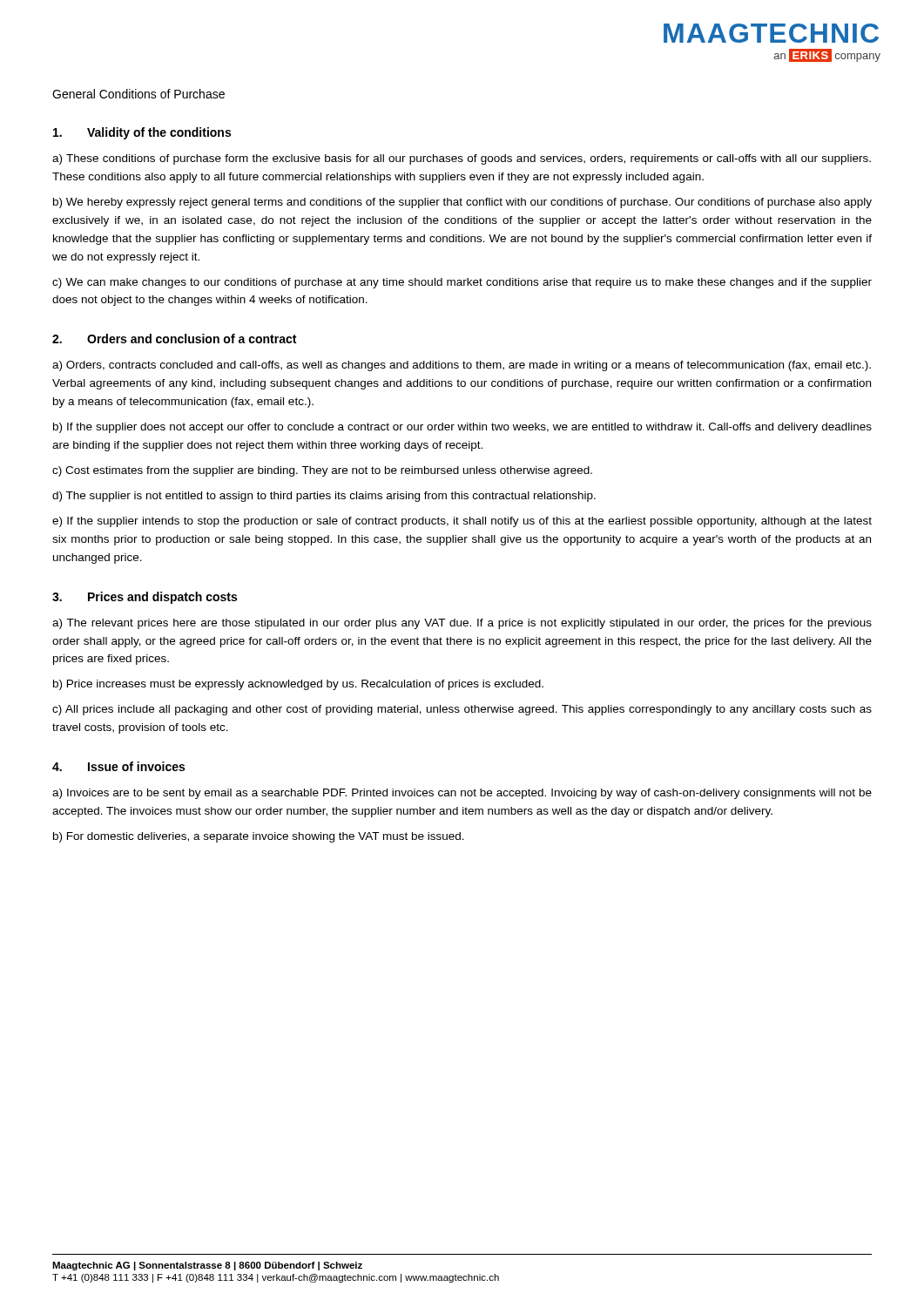Point to the block starting "a) The relevant prices"
Viewport: 924px width, 1307px height.
pyautogui.click(x=462, y=640)
